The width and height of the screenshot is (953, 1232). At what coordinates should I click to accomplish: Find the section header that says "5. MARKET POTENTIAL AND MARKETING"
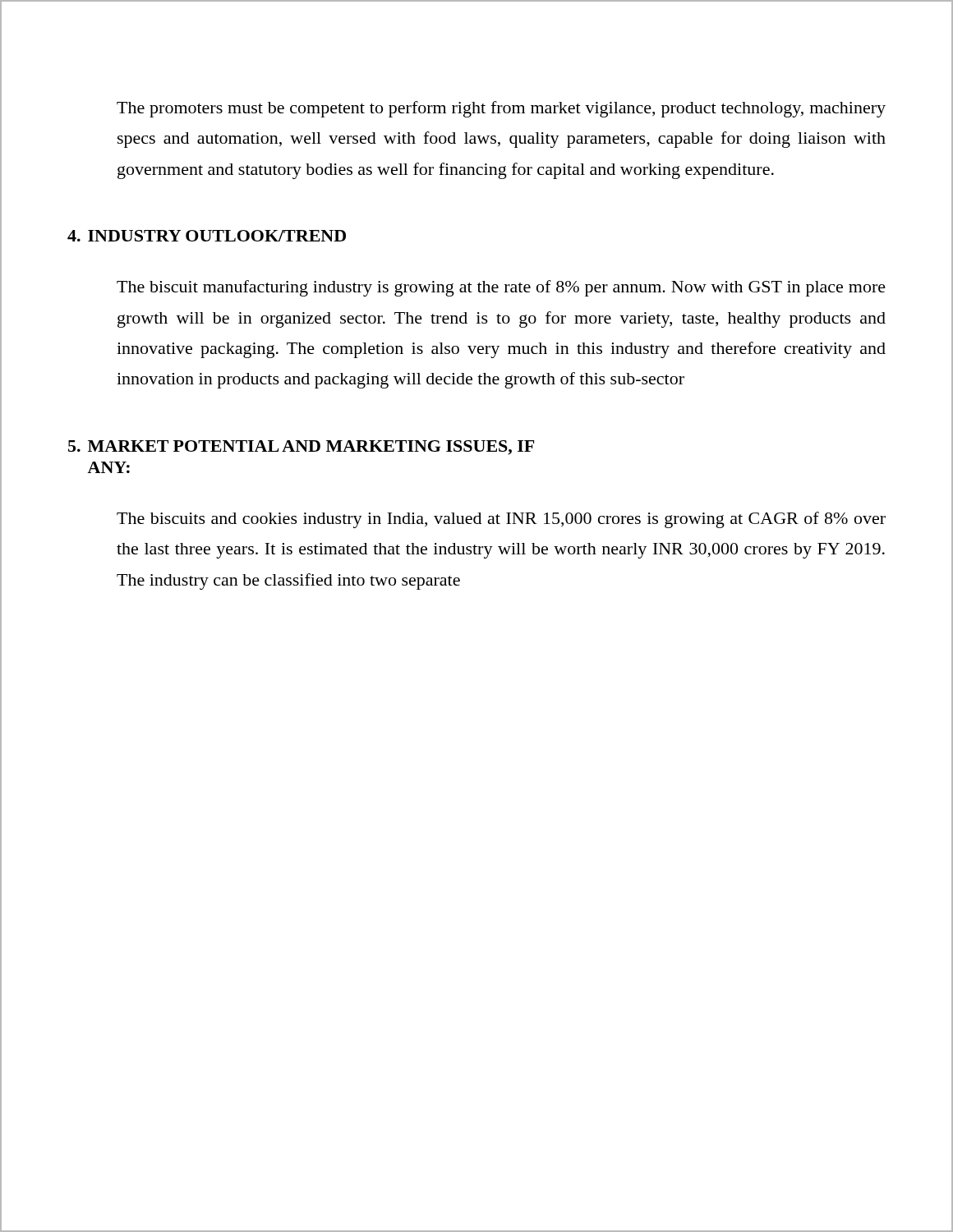point(301,456)
